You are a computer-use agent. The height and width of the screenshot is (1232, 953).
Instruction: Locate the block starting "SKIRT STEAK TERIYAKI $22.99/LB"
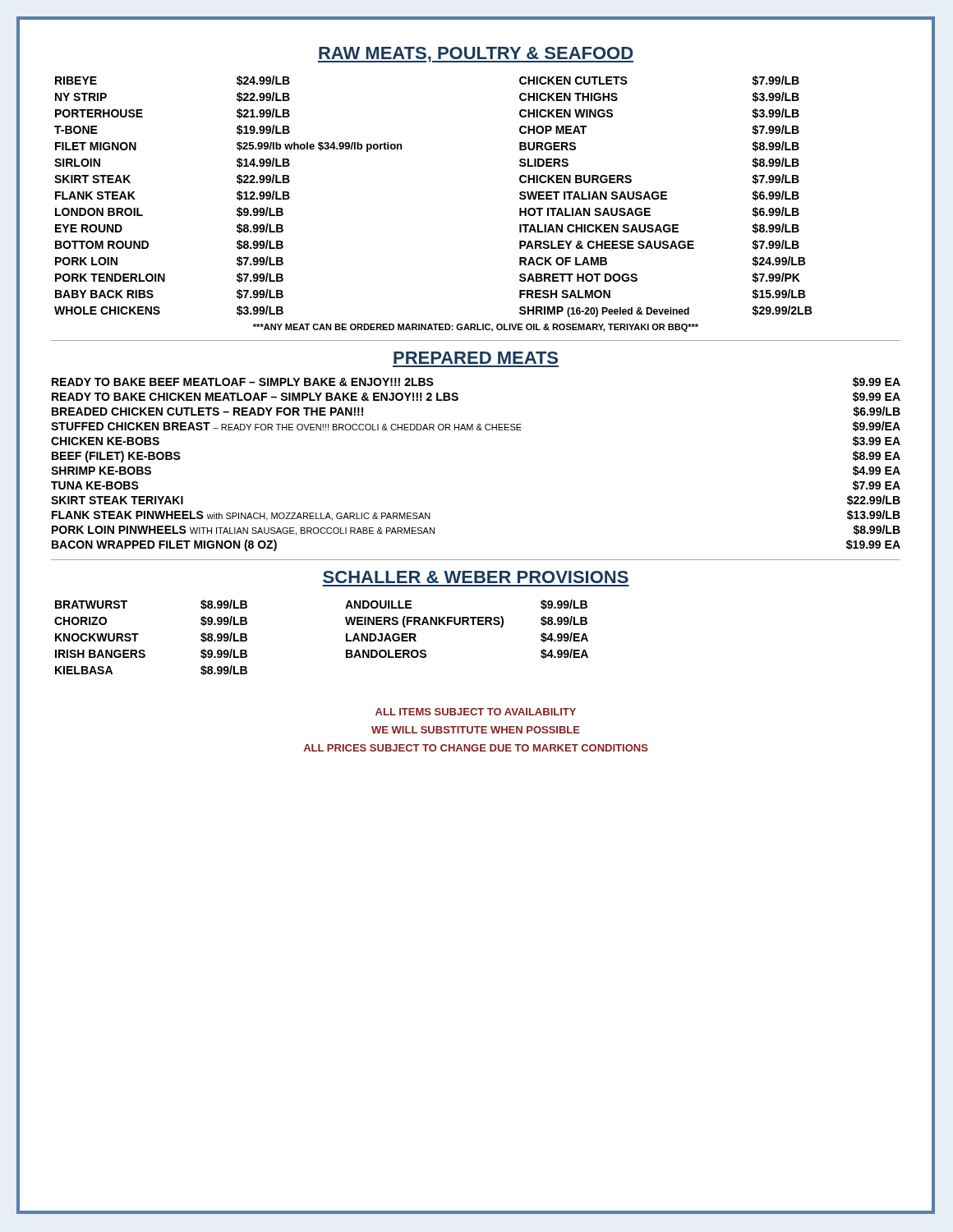tap(124, 500)
